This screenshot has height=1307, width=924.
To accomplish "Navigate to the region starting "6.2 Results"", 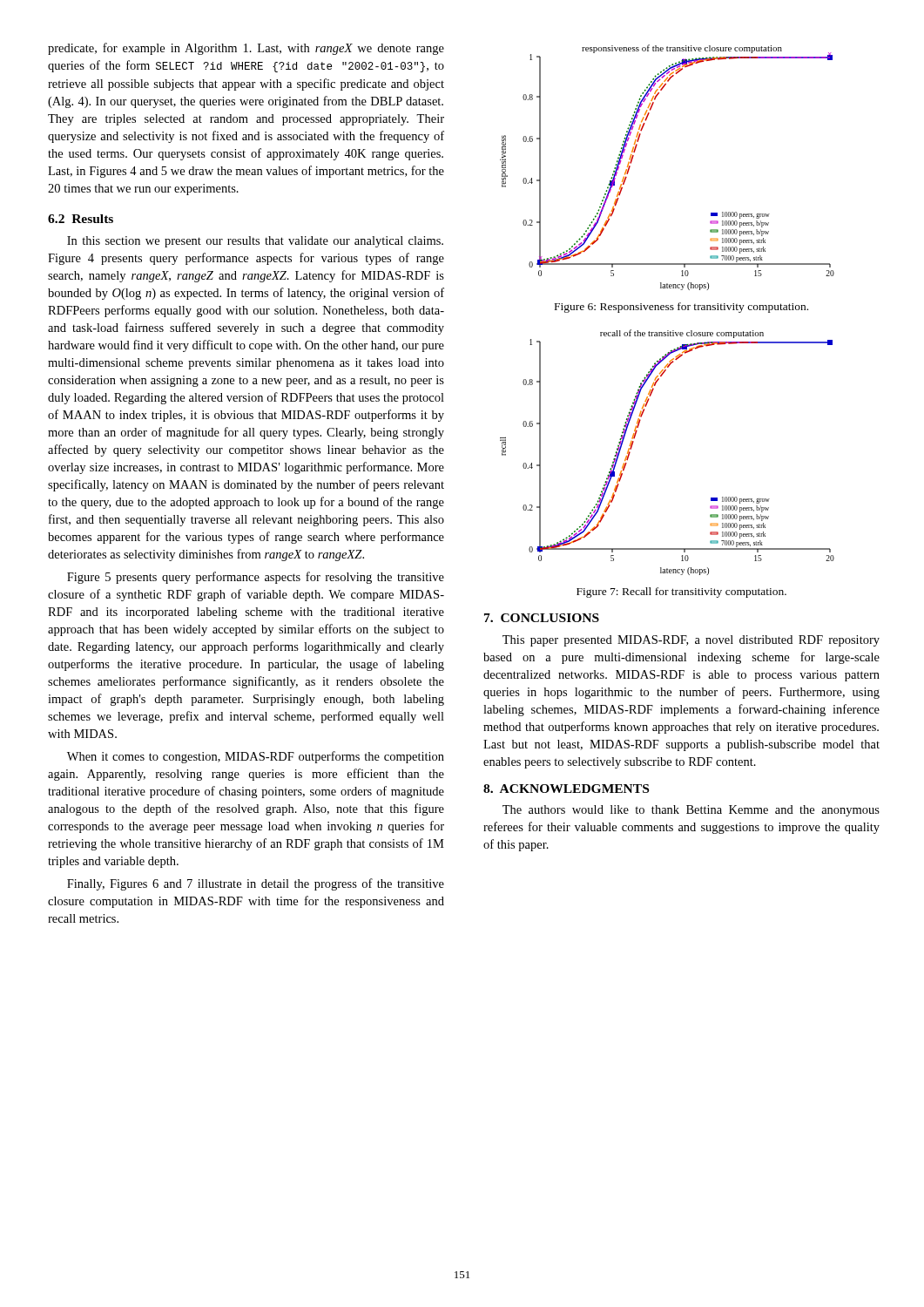I will (81, 218).
